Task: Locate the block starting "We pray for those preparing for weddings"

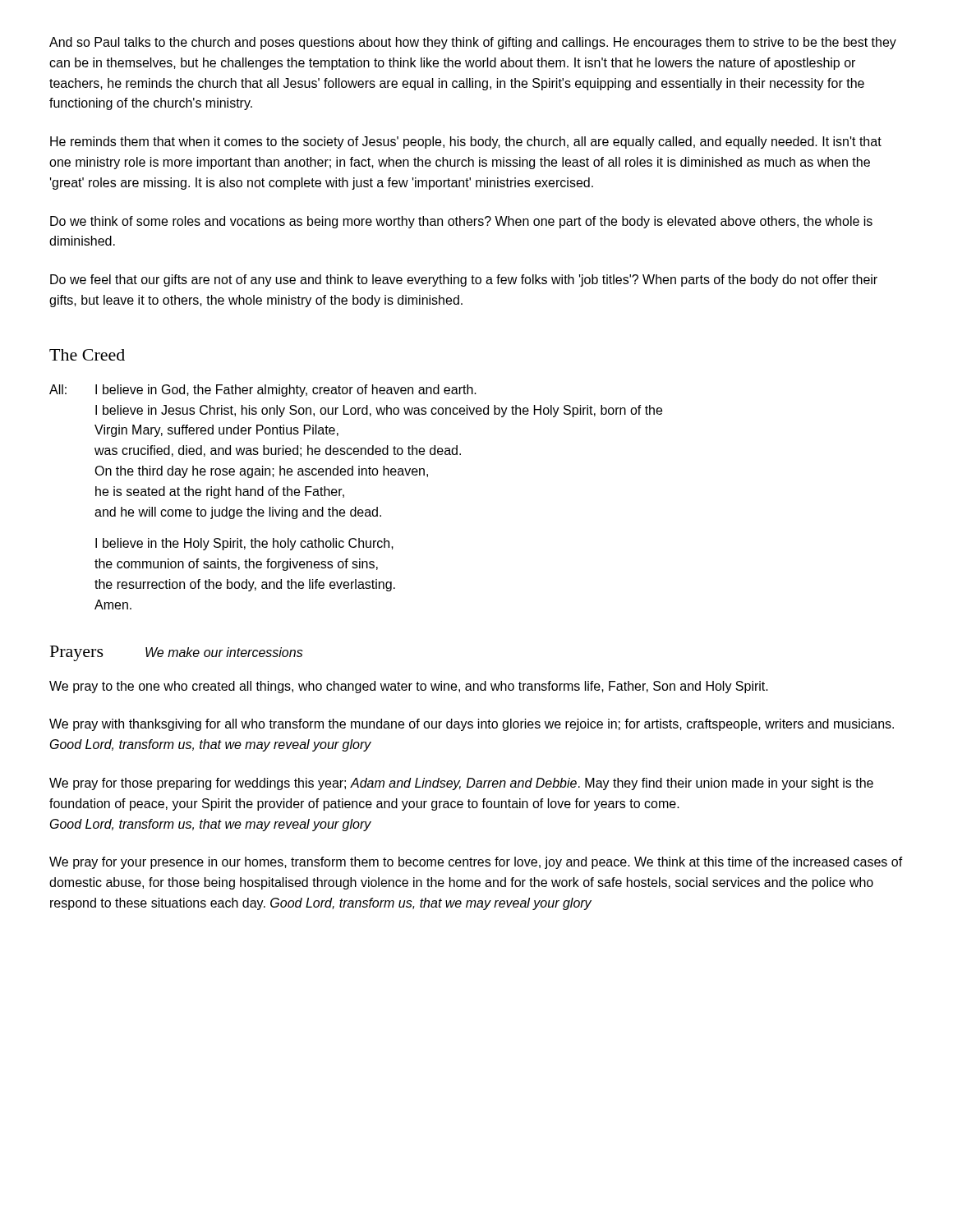Action: [461, 803]
